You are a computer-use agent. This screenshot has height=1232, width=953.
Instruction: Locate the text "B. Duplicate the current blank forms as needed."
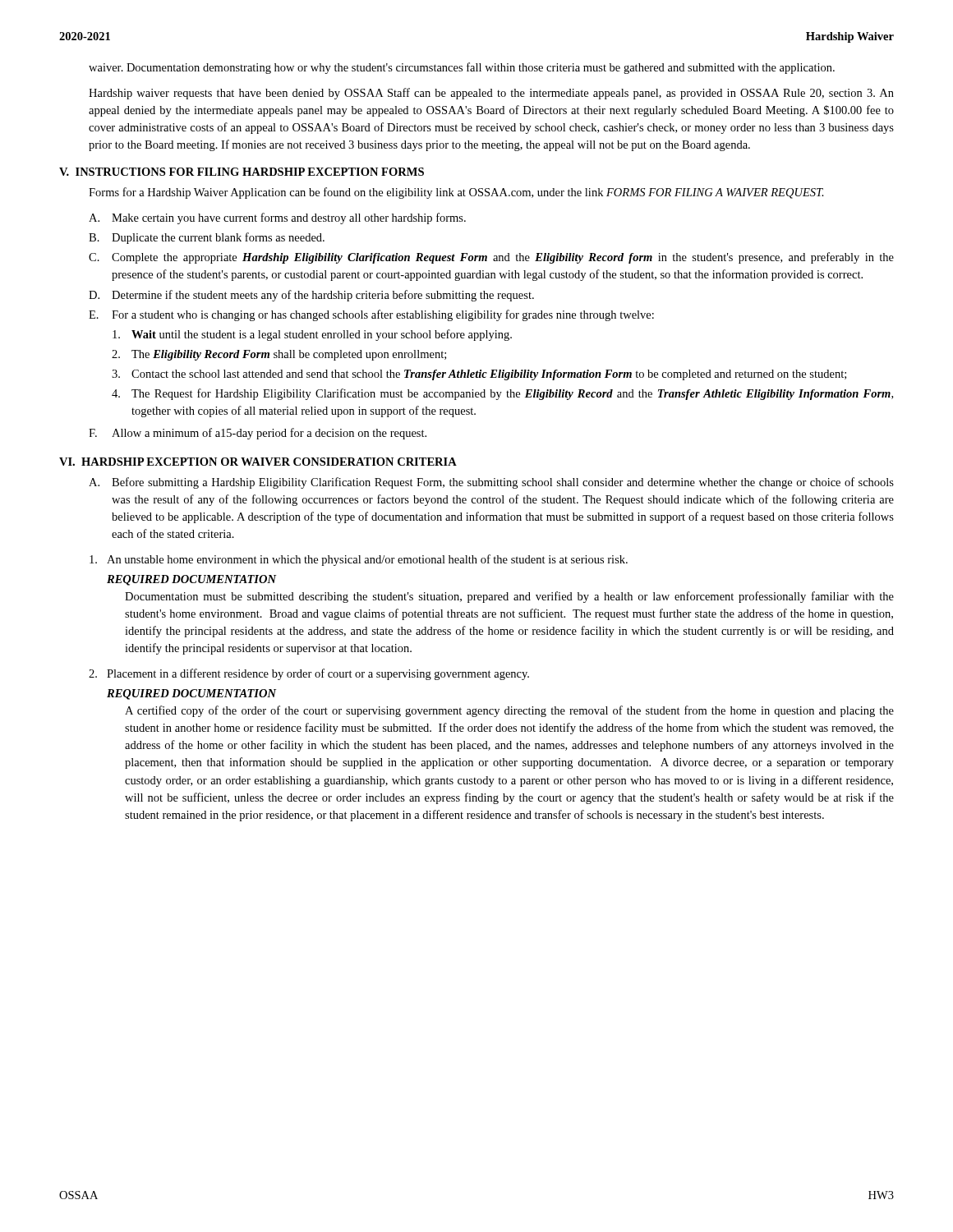tap(207, 238)
